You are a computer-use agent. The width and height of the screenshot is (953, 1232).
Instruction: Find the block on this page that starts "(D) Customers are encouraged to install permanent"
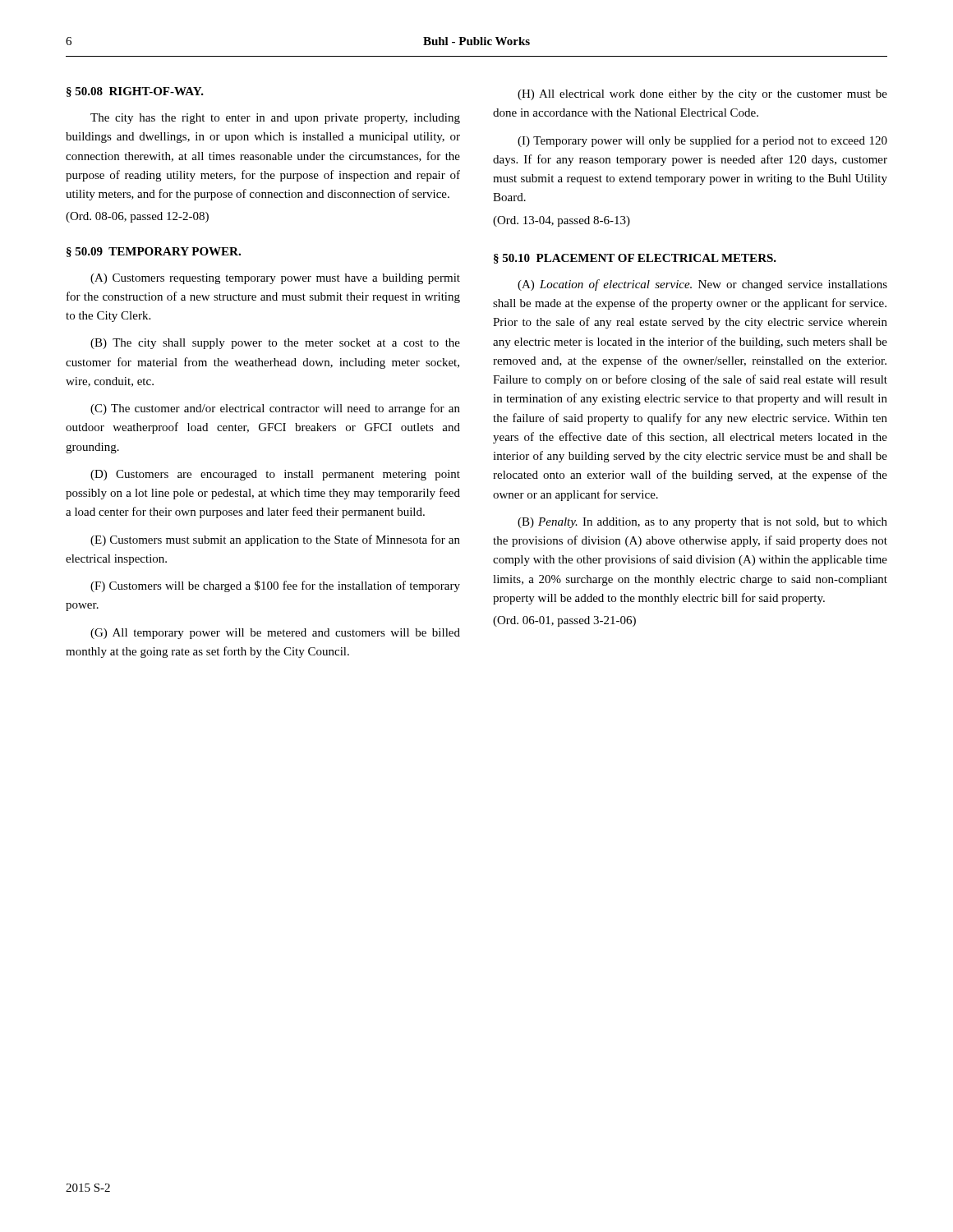click(x=263, y=493)
